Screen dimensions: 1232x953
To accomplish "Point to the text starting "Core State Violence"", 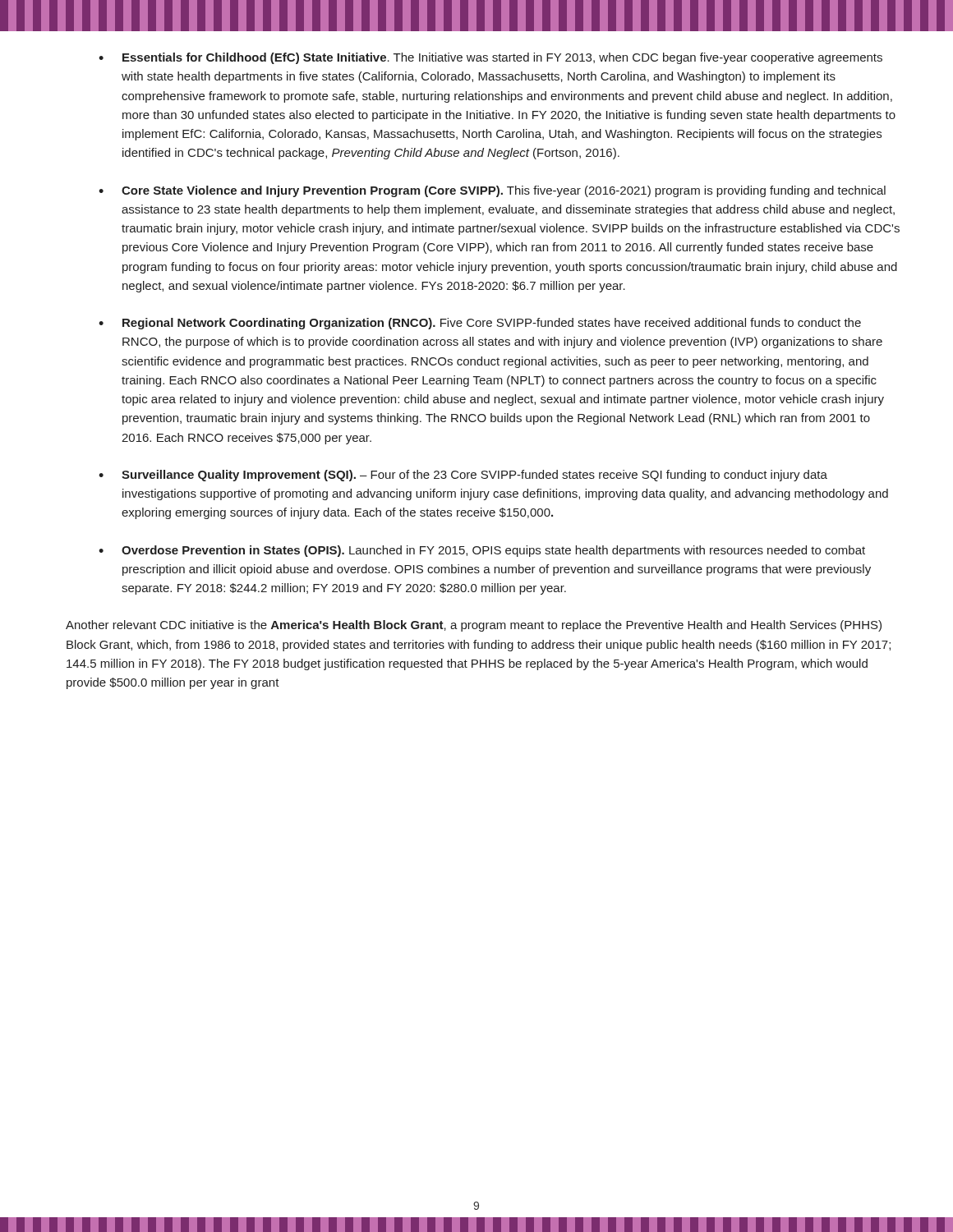I will 511,237.
